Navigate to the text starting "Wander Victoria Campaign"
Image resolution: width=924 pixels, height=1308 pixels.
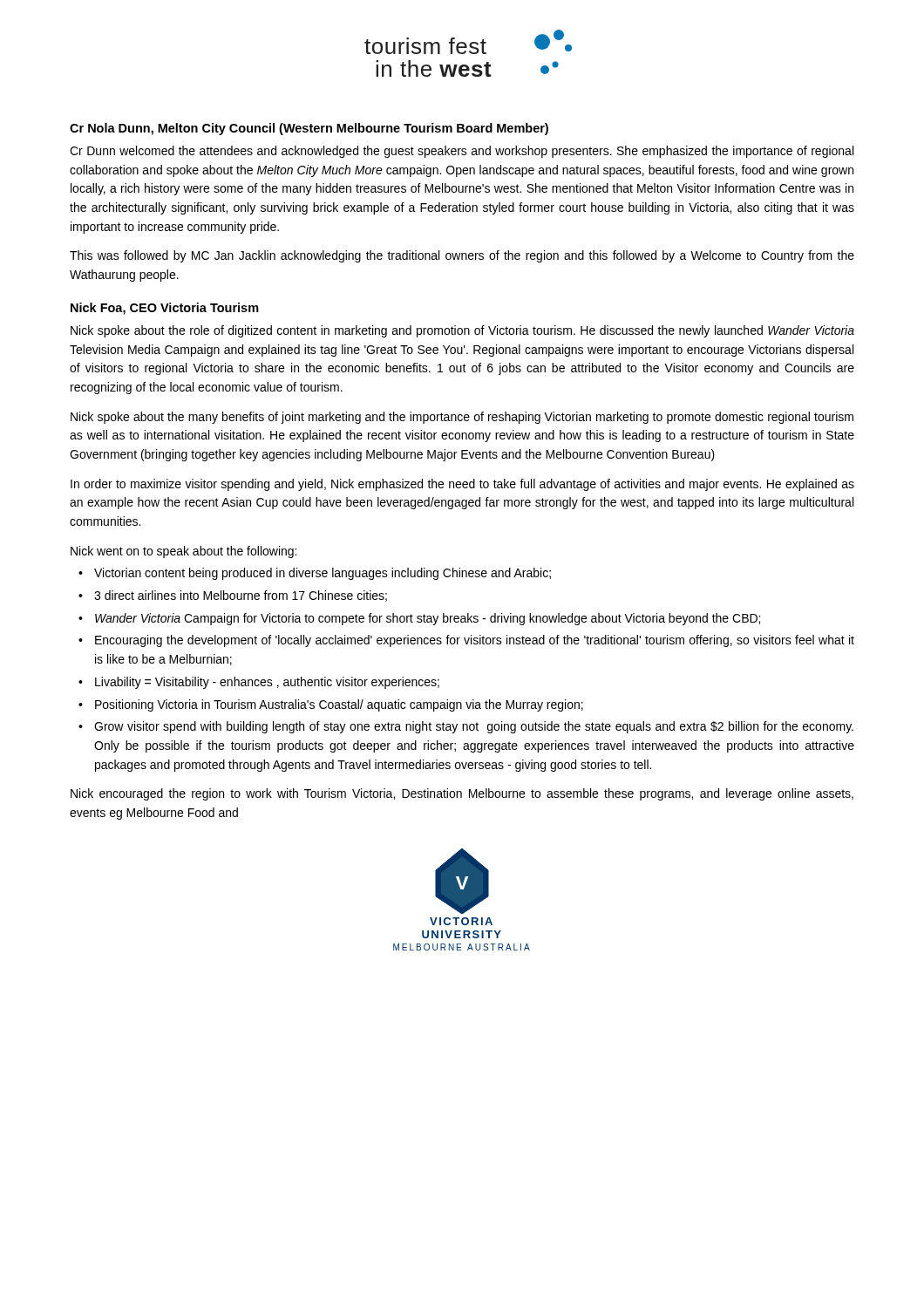(428, 618)
